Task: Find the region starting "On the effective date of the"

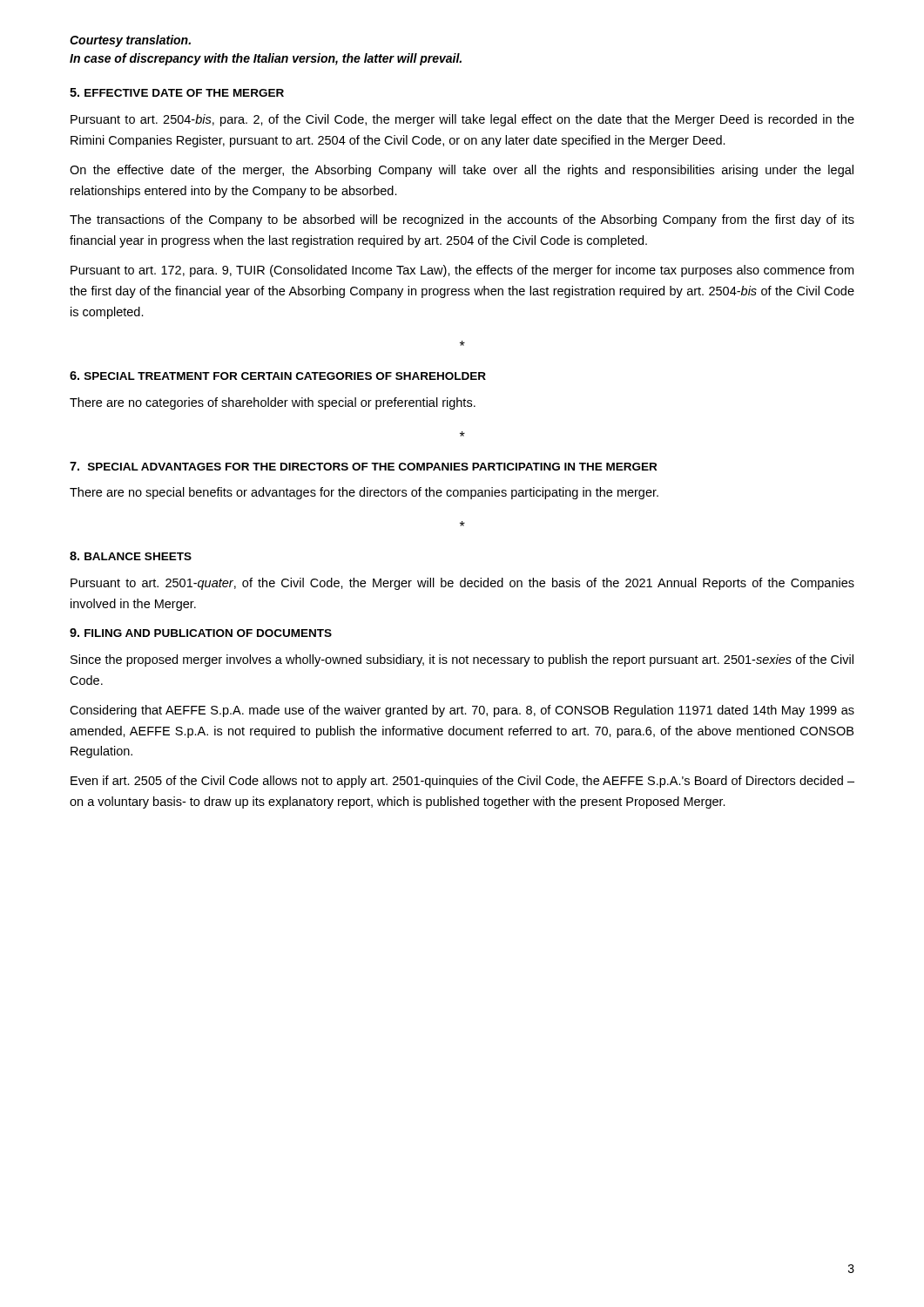Action: click(462, 180)
